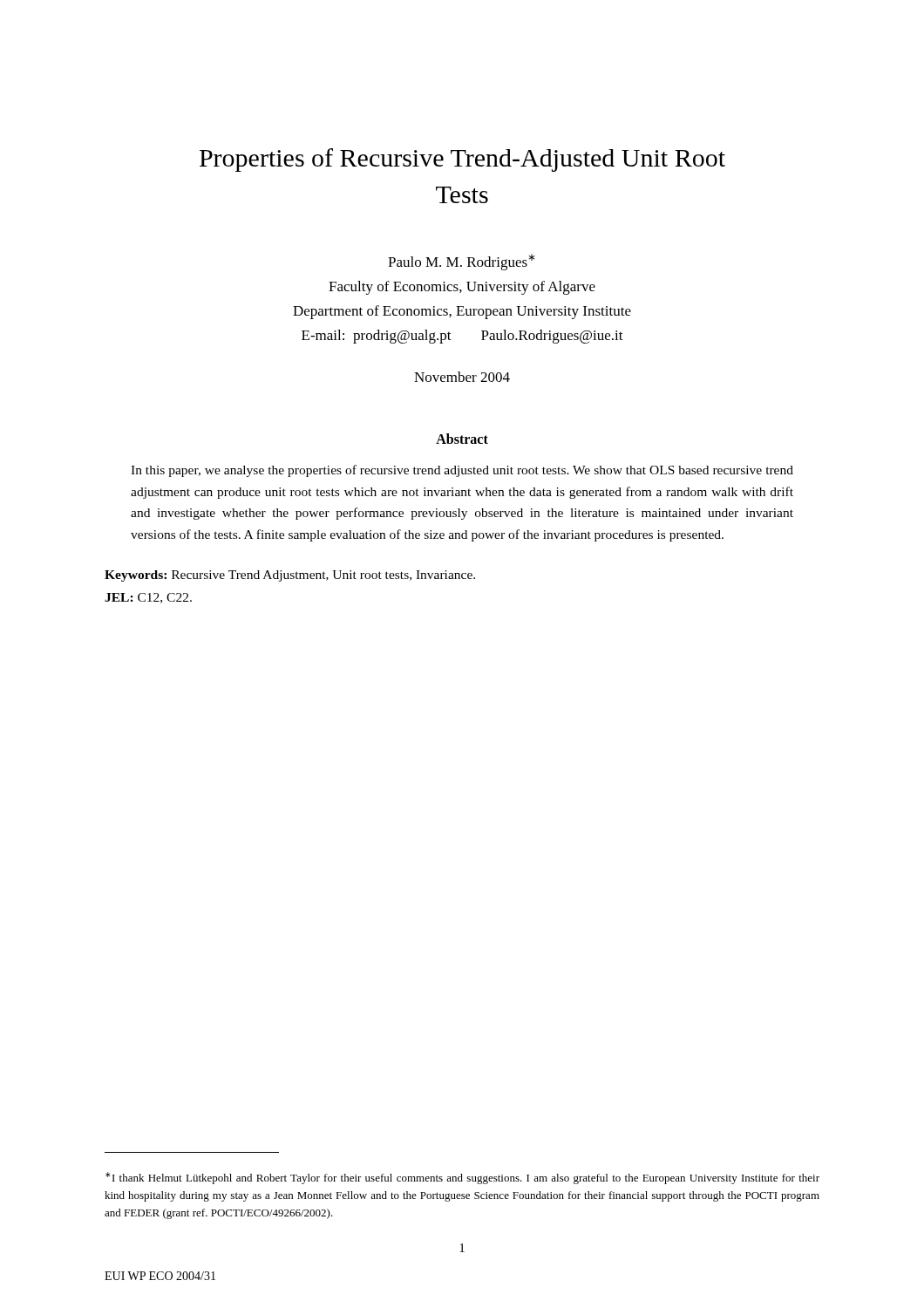Click on the block starting "Paulo M. M."

[x=462, y=297]
